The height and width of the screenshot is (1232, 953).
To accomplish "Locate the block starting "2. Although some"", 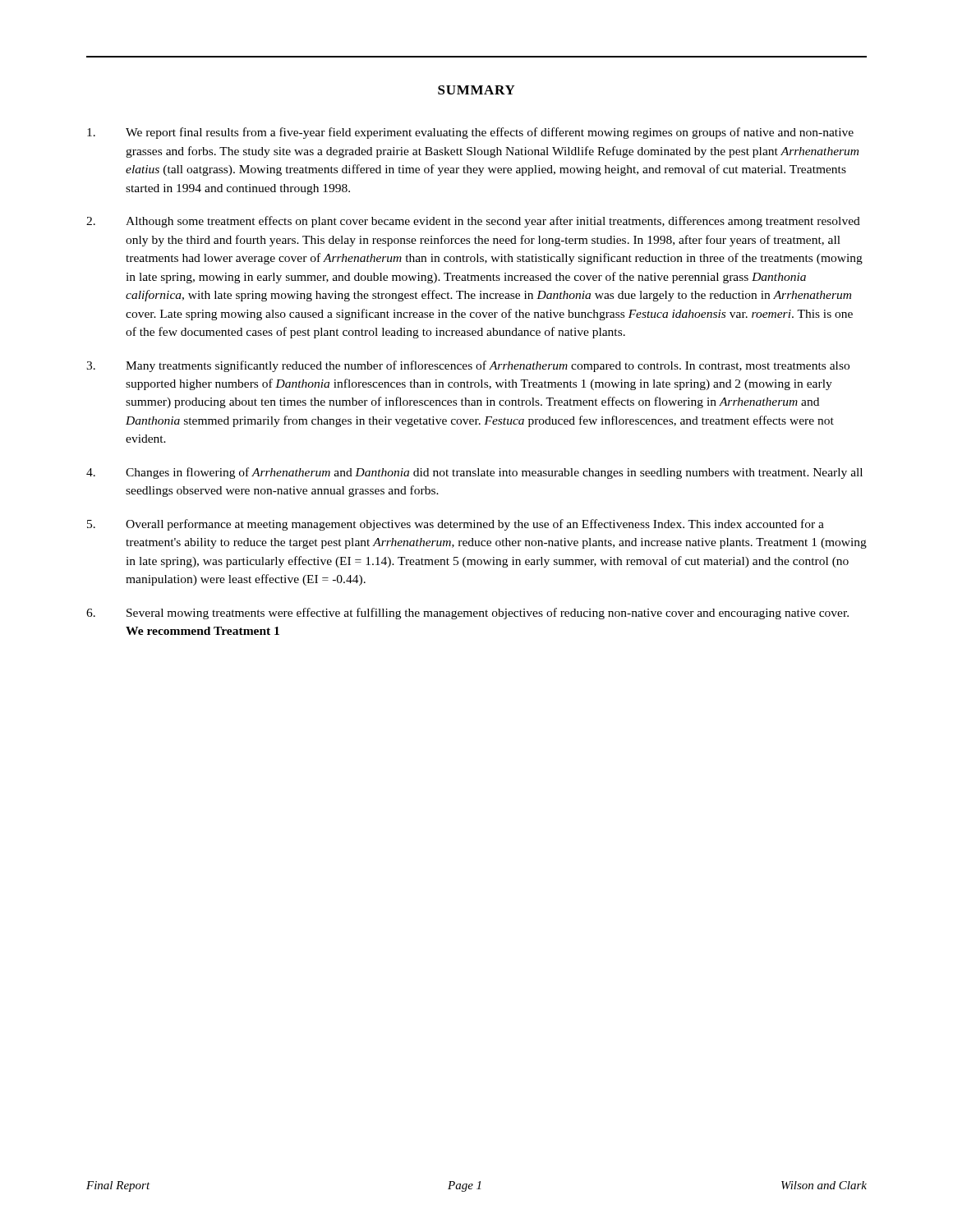I will coord(476,277).
